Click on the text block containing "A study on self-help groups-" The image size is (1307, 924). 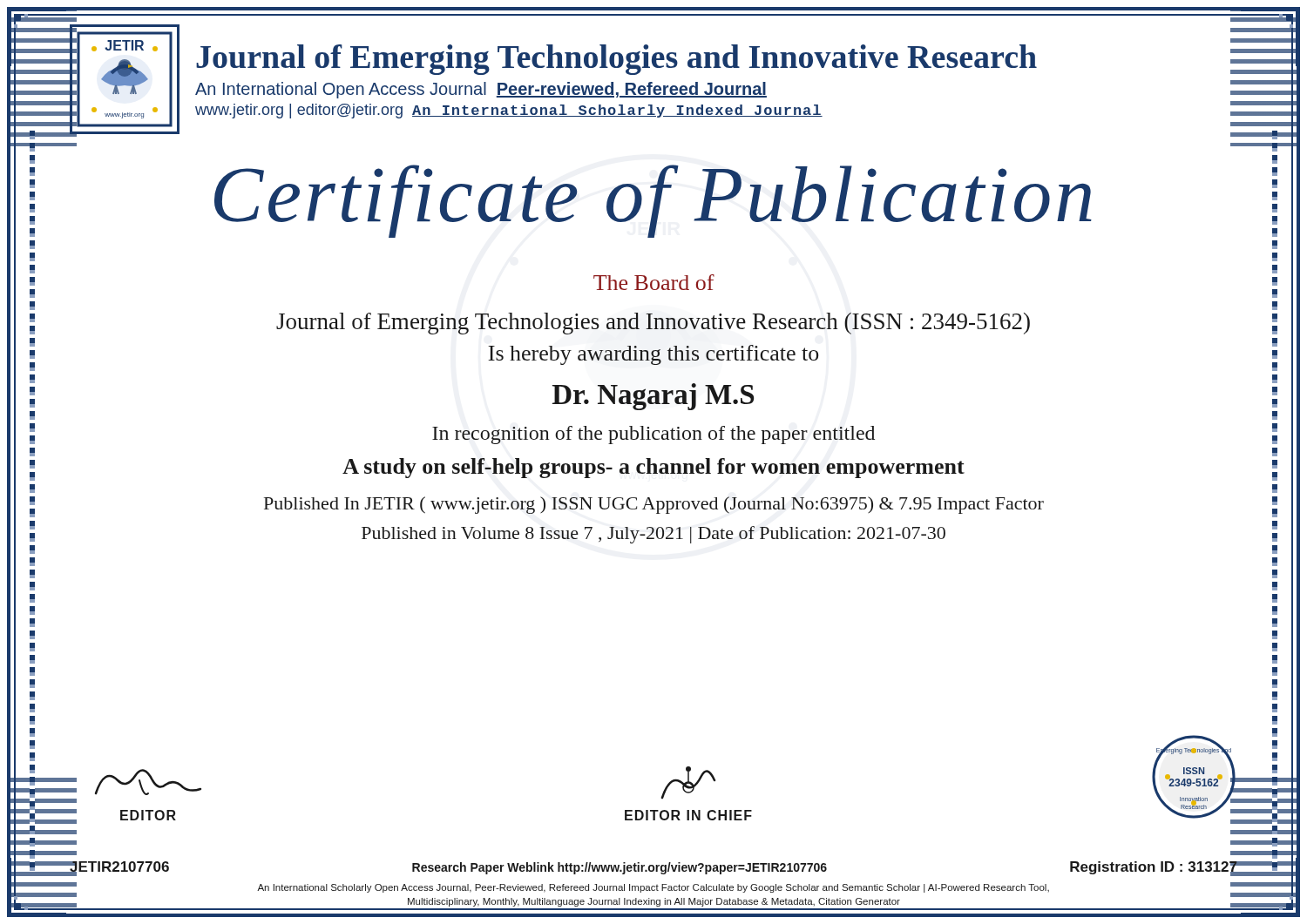[654, 466]
